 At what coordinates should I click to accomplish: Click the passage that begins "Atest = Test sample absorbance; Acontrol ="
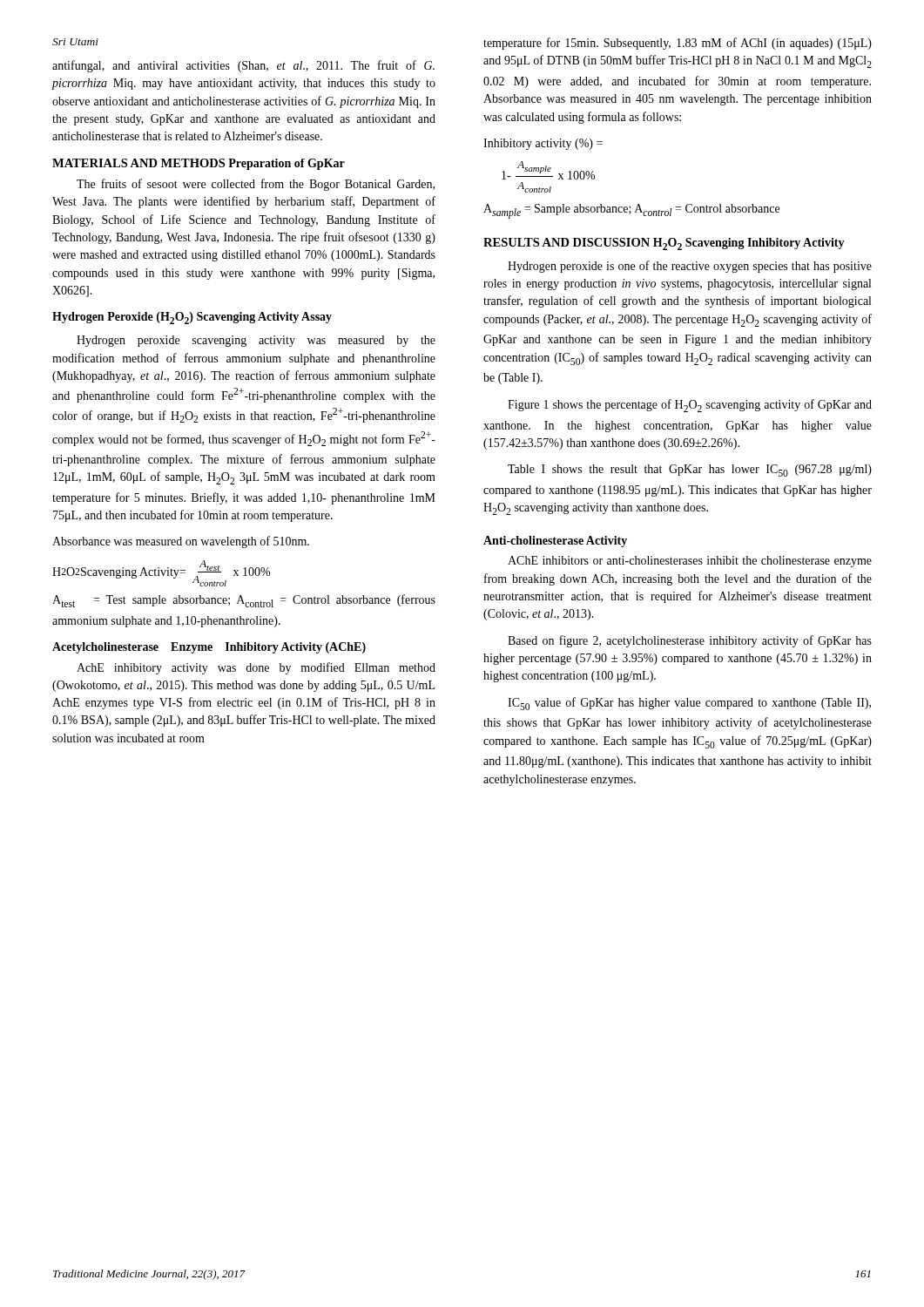click(244, 611)
